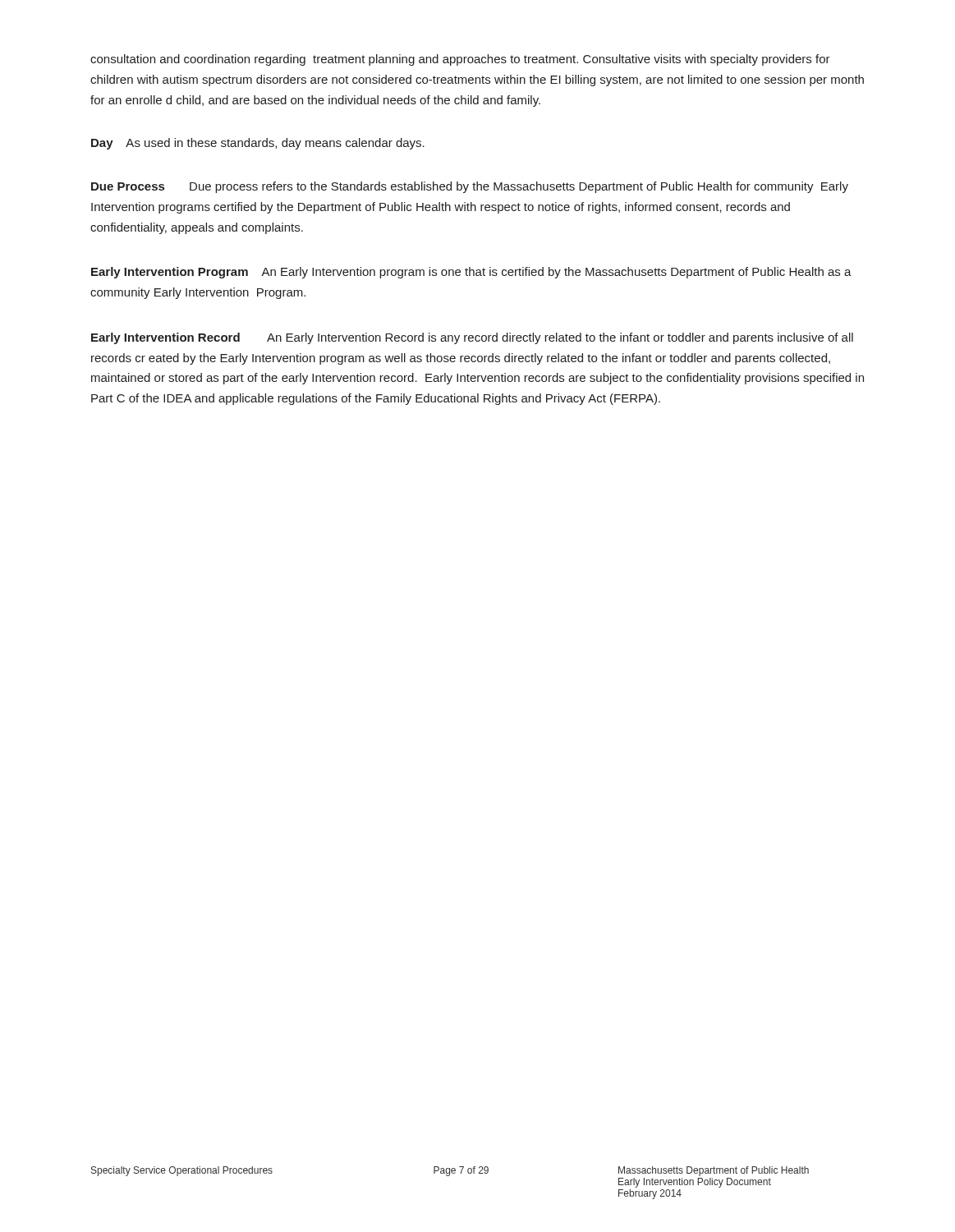Locate the block of text that opens with "Early Intervention Record An"

pos(478,368)
